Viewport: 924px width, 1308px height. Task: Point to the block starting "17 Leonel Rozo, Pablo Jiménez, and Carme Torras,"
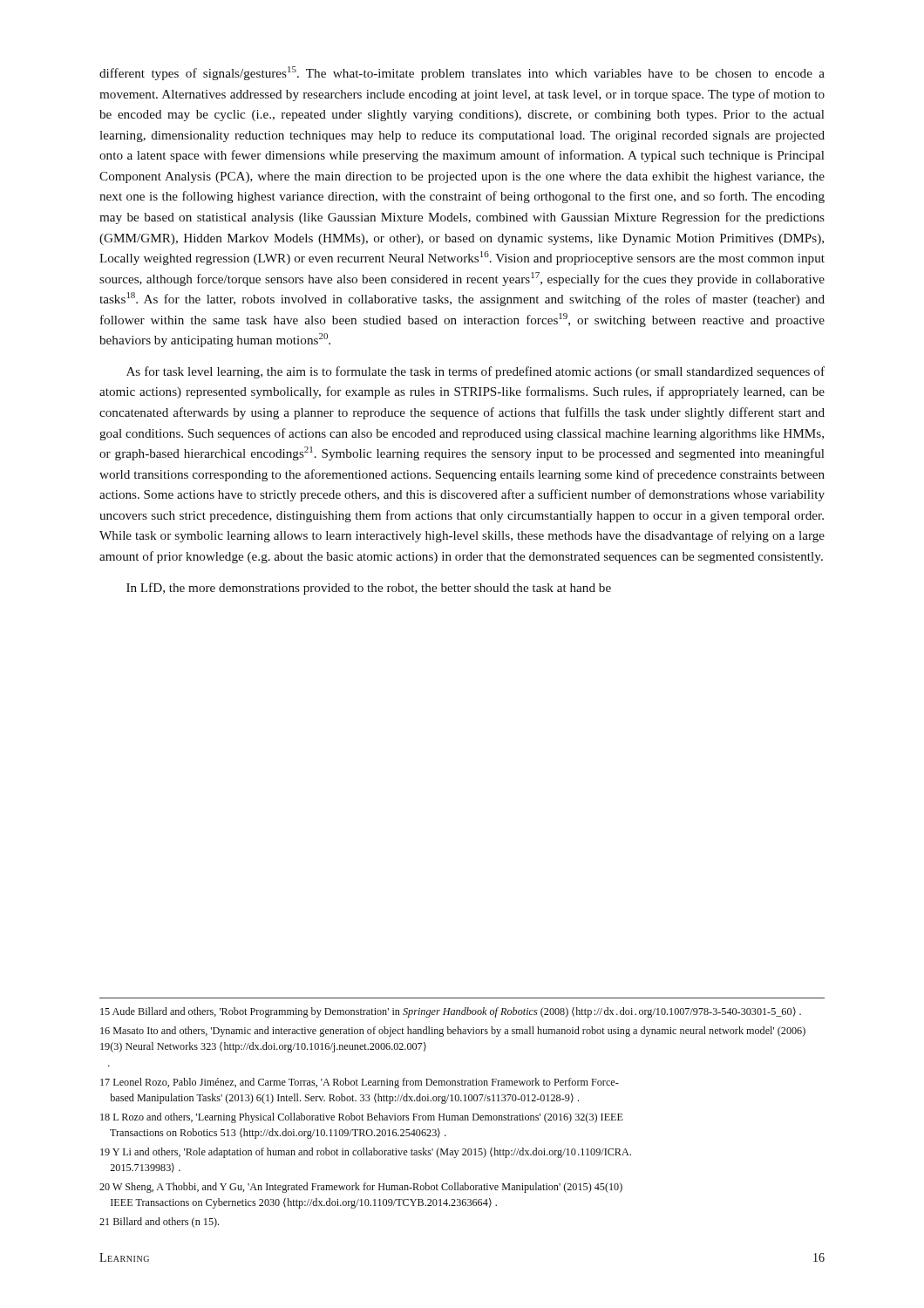click(359, 1090)
